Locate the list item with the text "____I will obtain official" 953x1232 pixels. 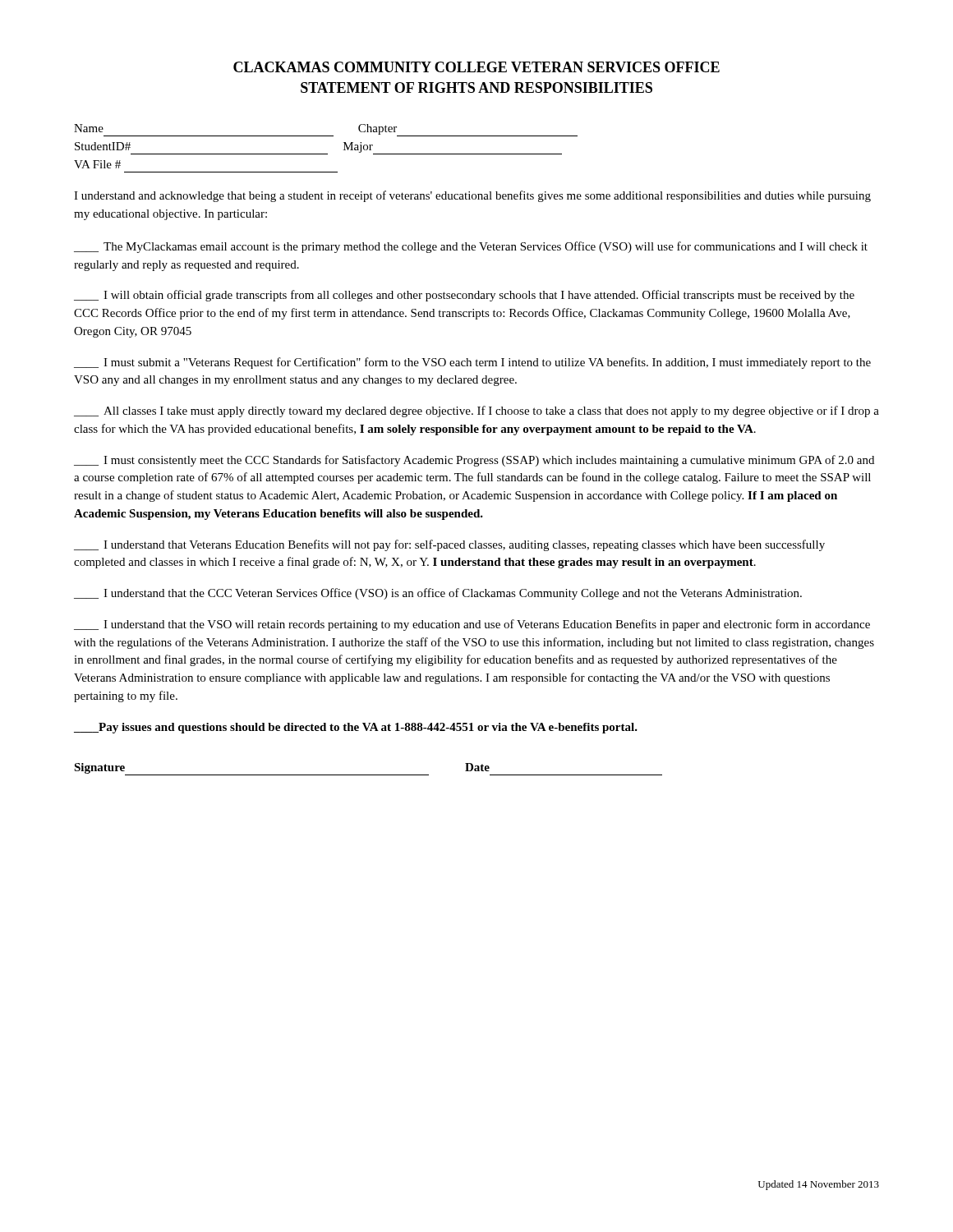pyautogui.click(x=464, y=312)
